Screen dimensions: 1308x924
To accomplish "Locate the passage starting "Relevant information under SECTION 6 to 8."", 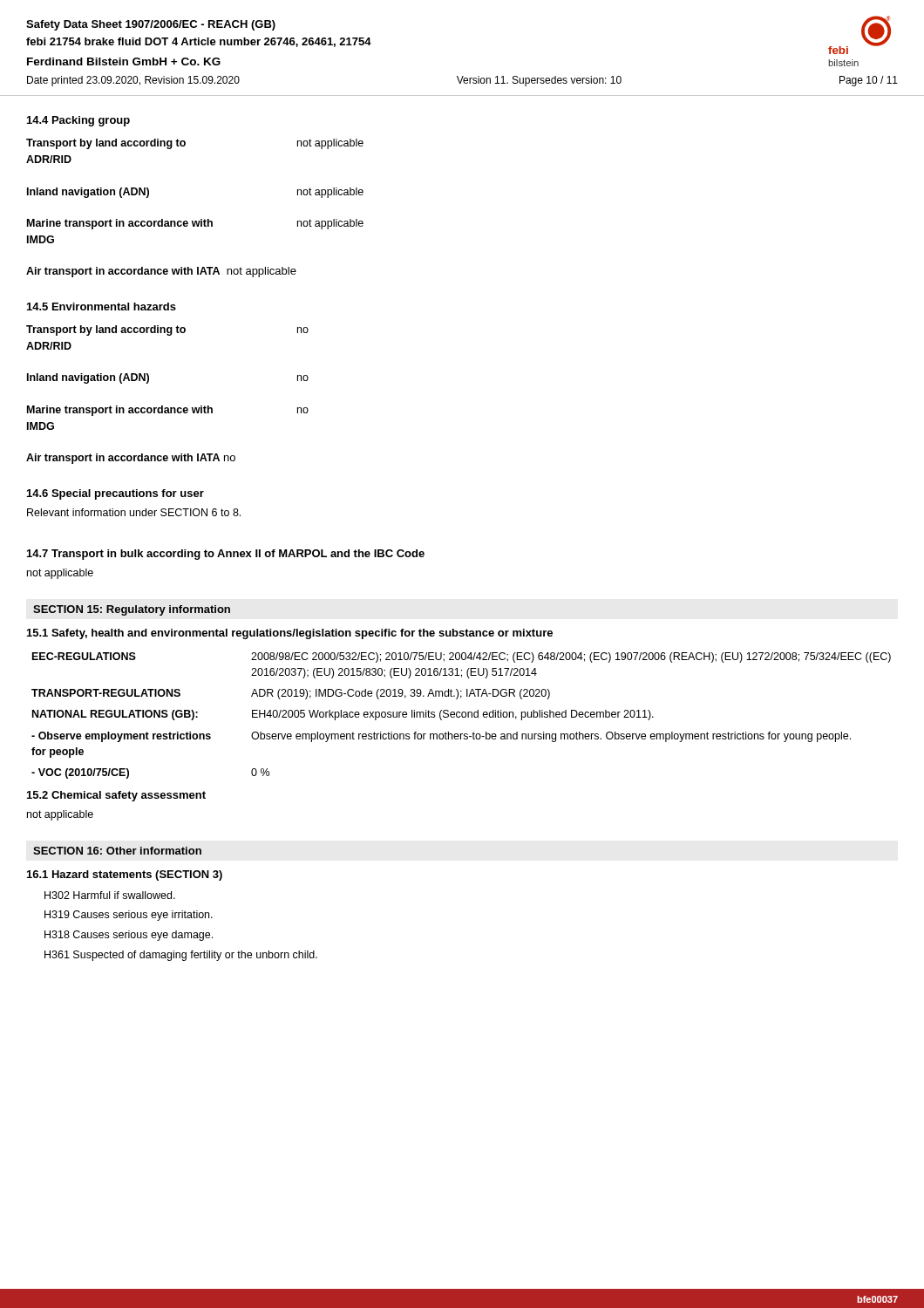I will [x=134, y=512].
